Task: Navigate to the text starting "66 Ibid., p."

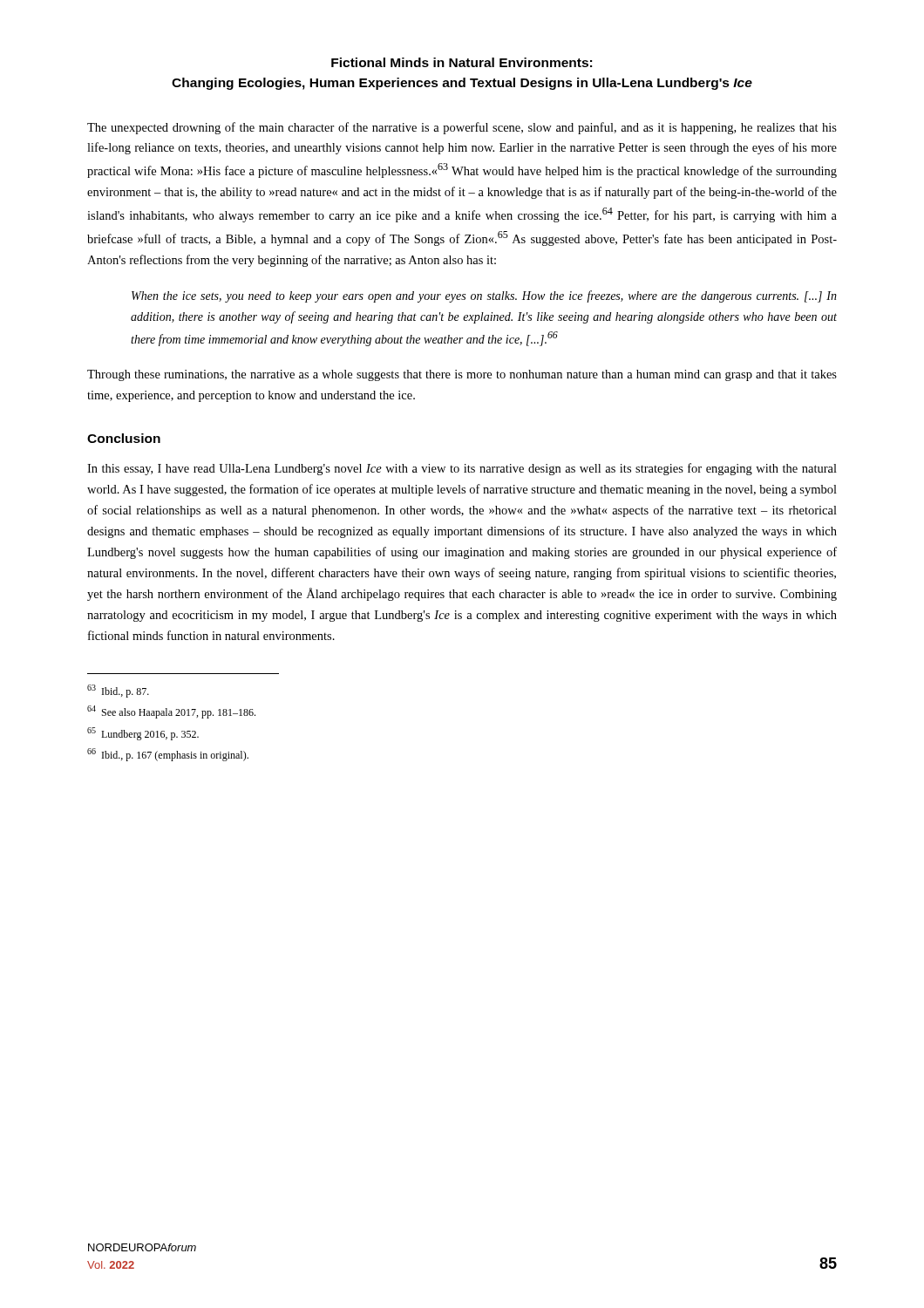Action: (x=168, y=754)
